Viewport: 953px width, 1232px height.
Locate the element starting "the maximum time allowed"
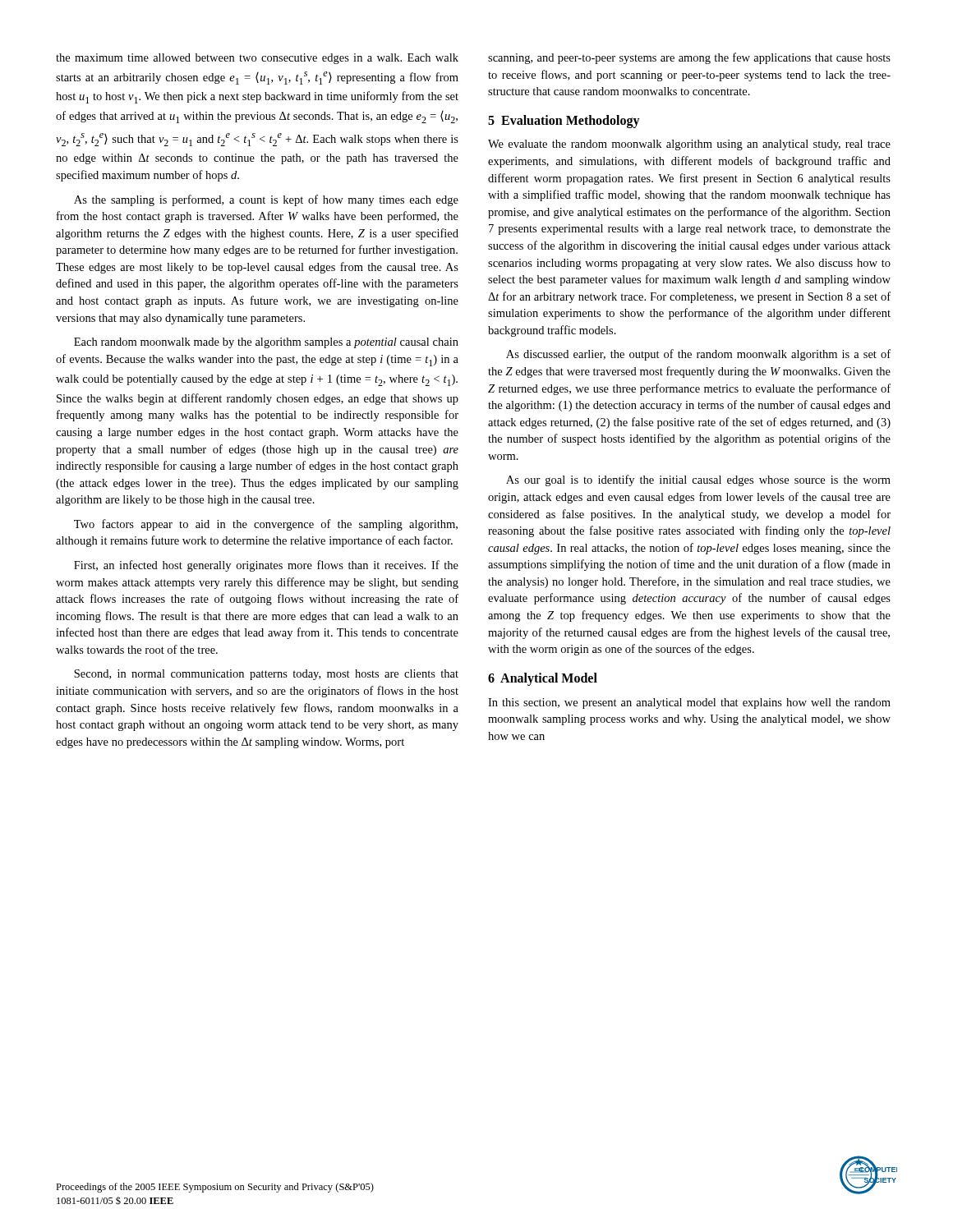click(257, 116)
